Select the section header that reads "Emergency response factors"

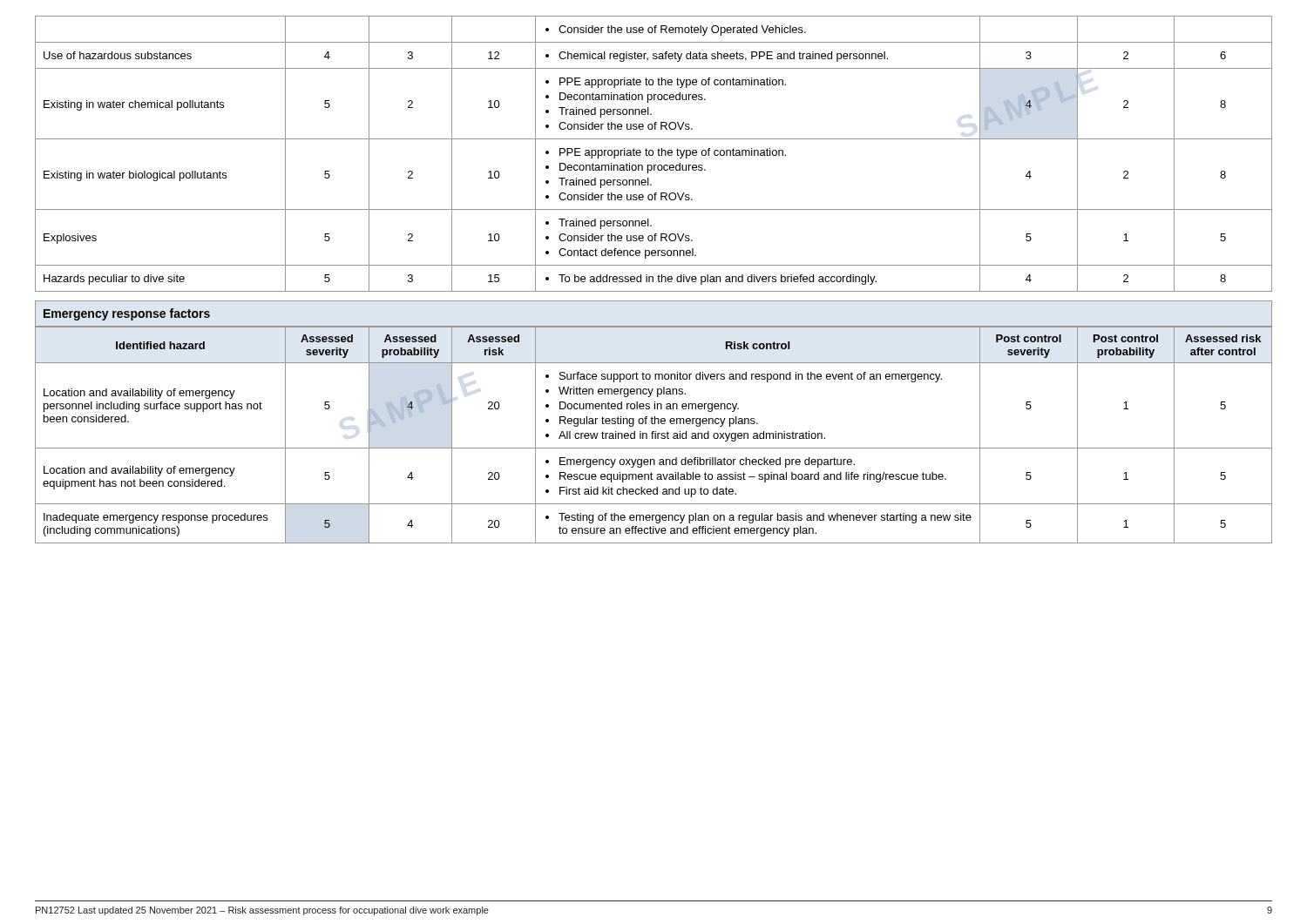tap(654, 314)
